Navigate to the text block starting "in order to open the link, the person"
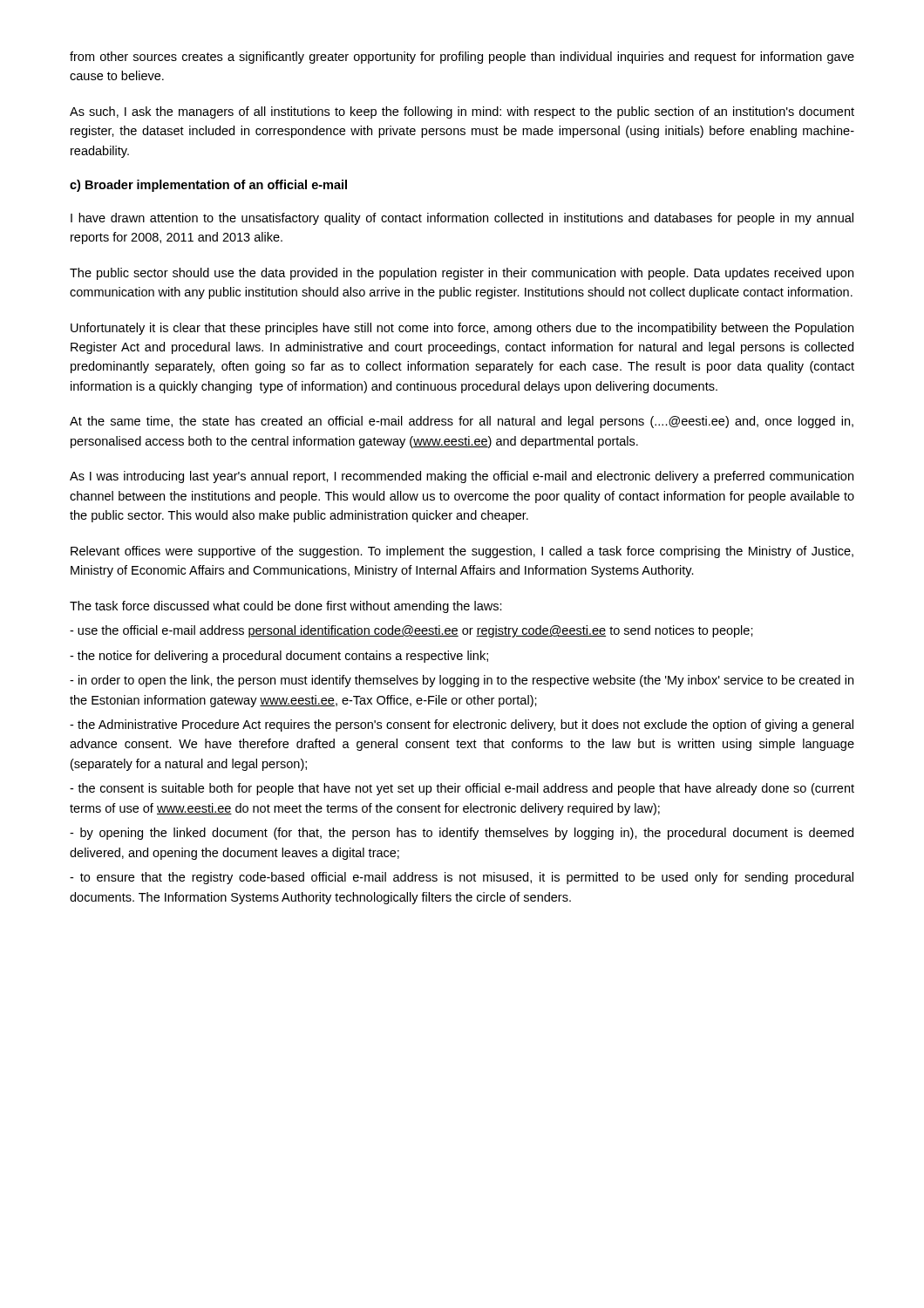This screenshot has width=924, height=1308. [x=462, y=690]
